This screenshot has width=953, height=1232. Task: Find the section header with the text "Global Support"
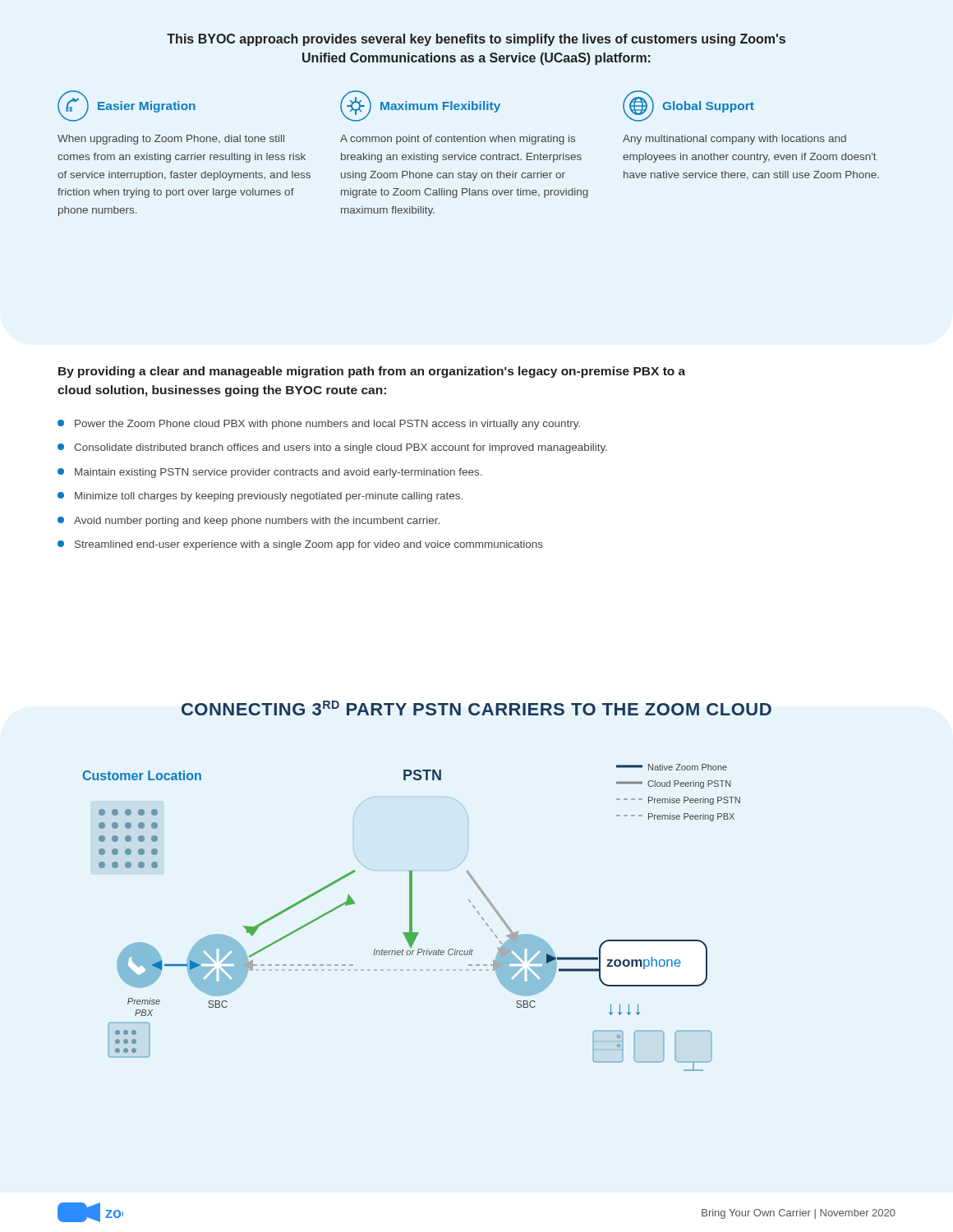708,106
